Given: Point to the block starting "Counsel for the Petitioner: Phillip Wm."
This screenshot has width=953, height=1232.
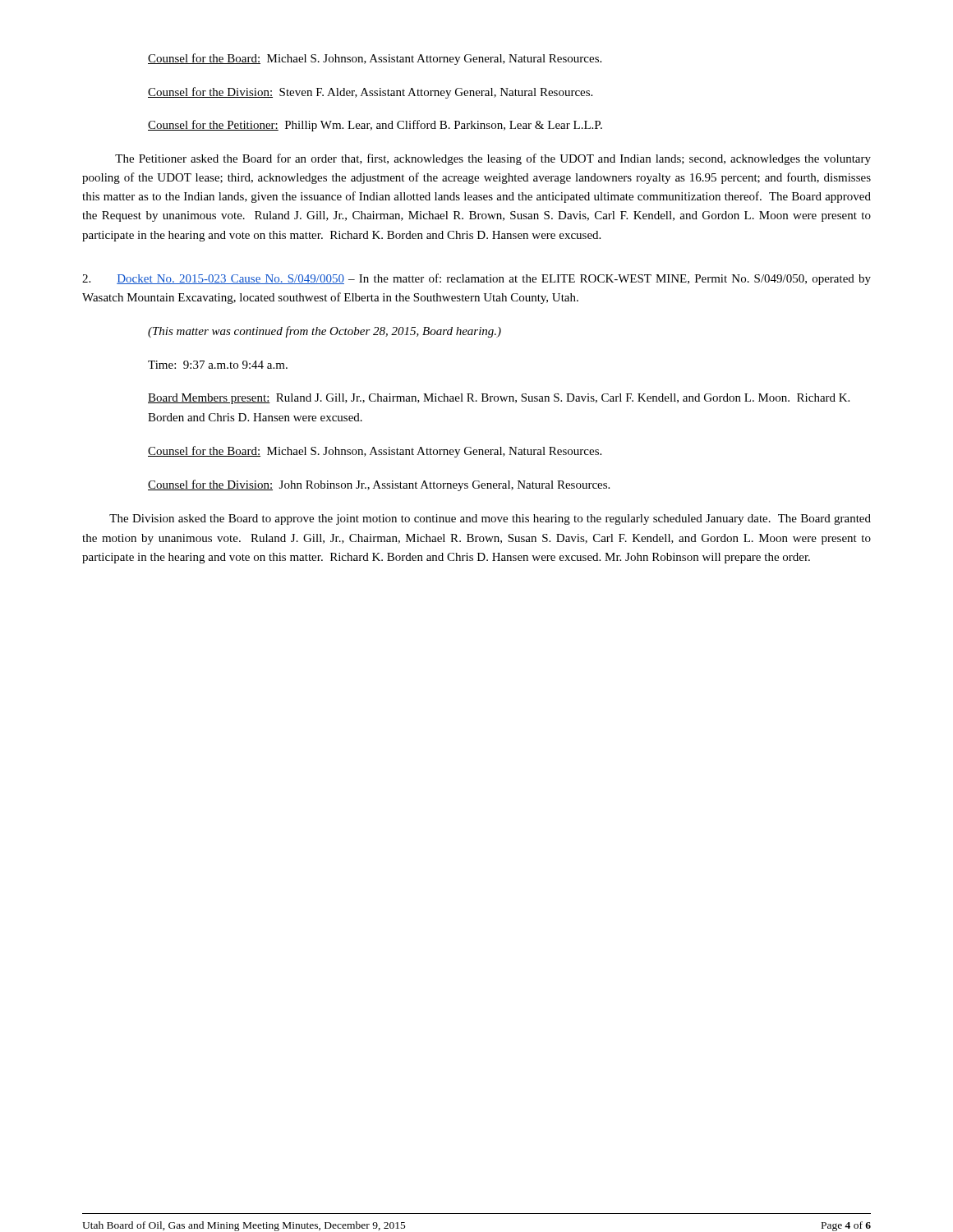Looking at the screenshot, I should pyautogui.click(x=375, y=125).
